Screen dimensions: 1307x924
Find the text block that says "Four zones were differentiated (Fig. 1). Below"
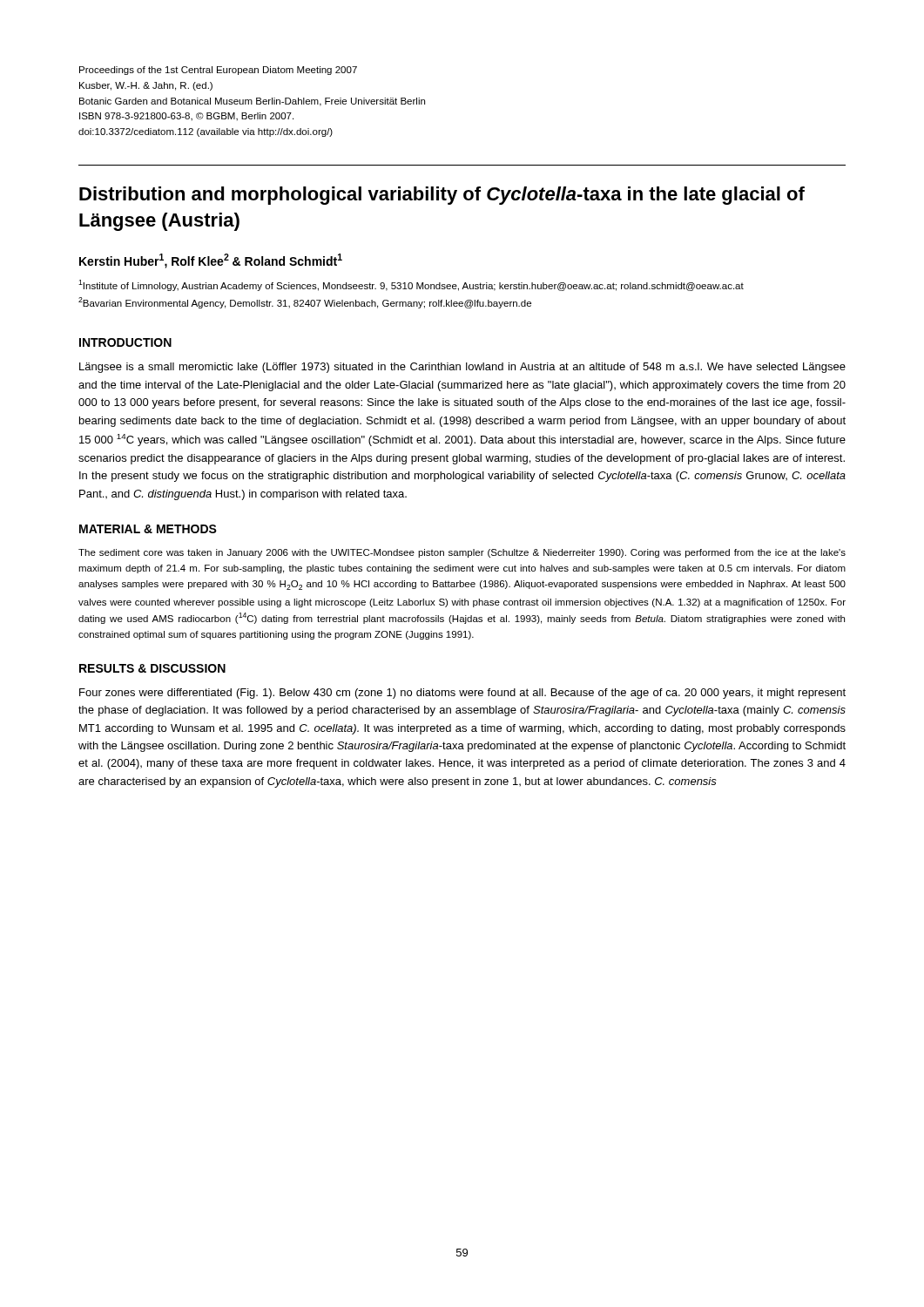(462, 737)
